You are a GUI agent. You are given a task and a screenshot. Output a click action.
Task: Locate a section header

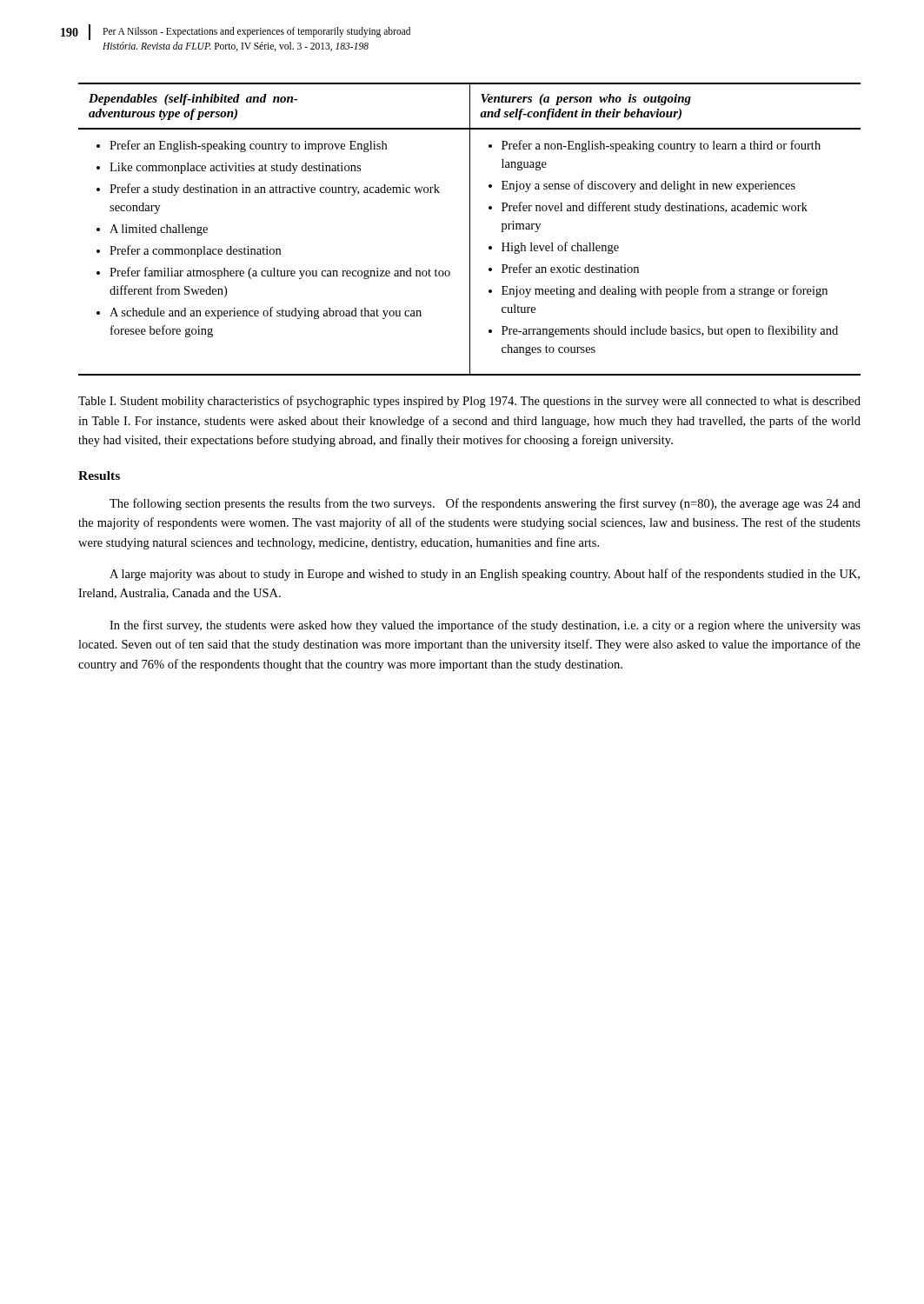tap(99, 475)
